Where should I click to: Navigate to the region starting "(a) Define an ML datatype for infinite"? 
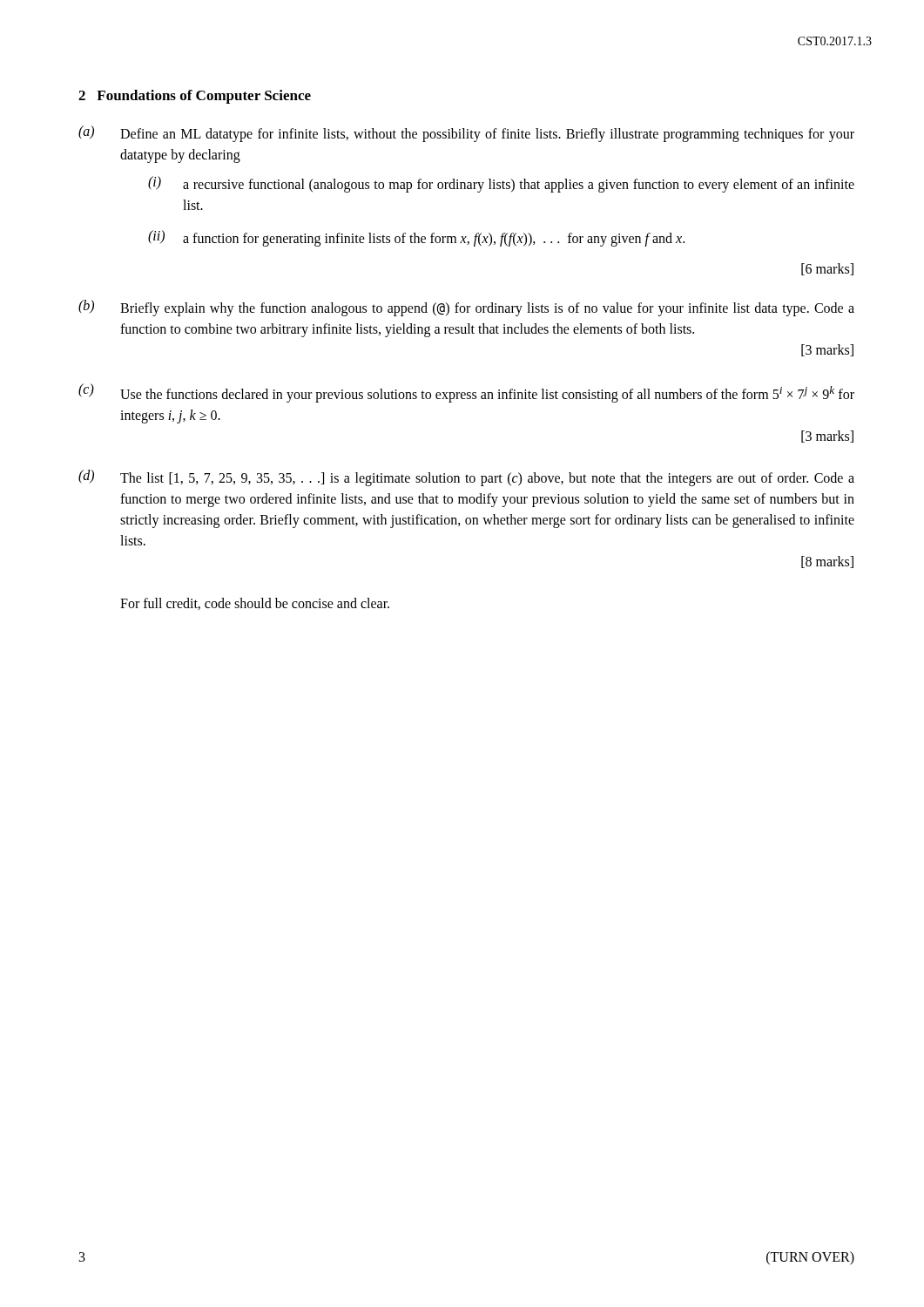click(466, 200)
